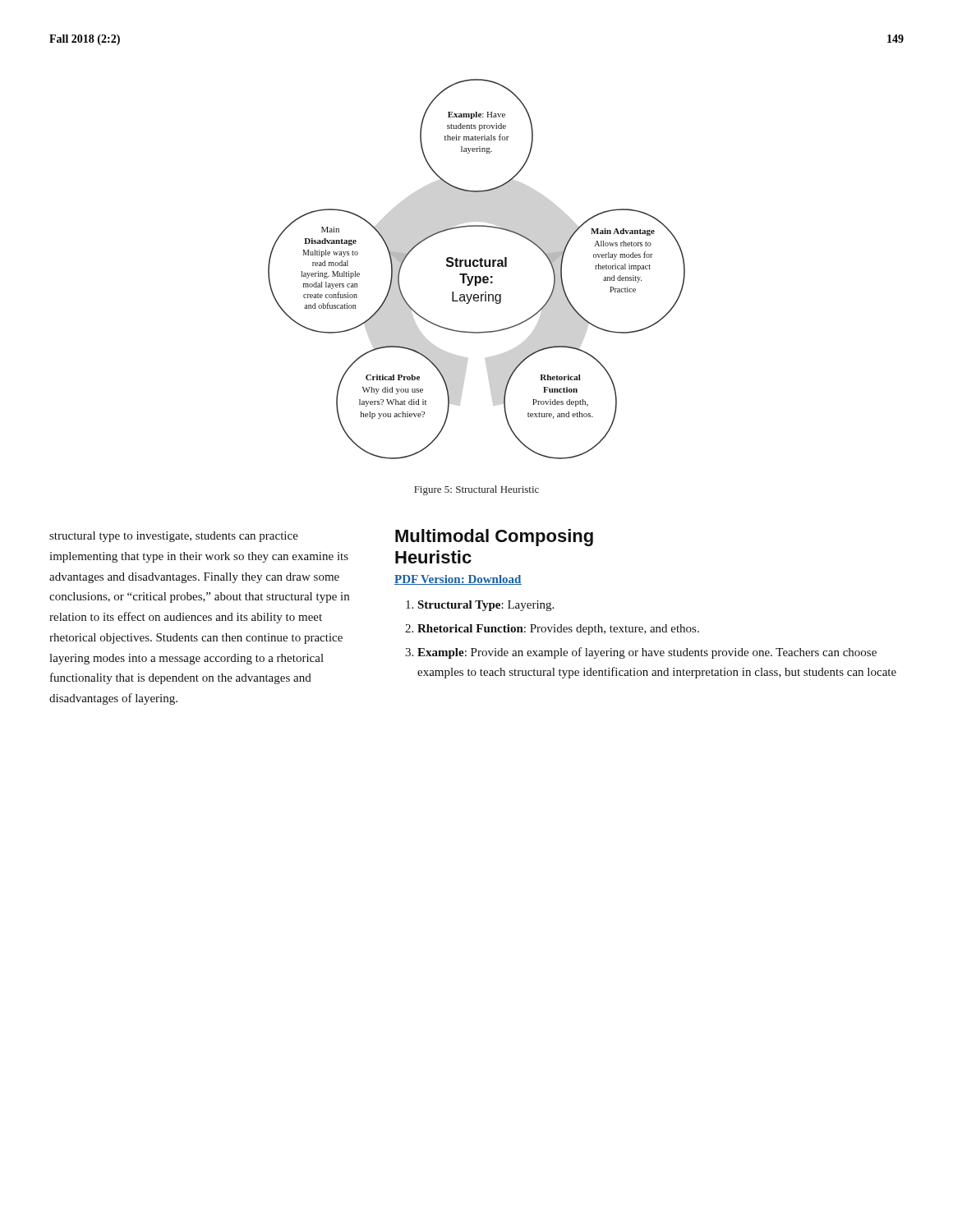Point to the passage starting "Structural Type: Layering."

pos(486,604)
